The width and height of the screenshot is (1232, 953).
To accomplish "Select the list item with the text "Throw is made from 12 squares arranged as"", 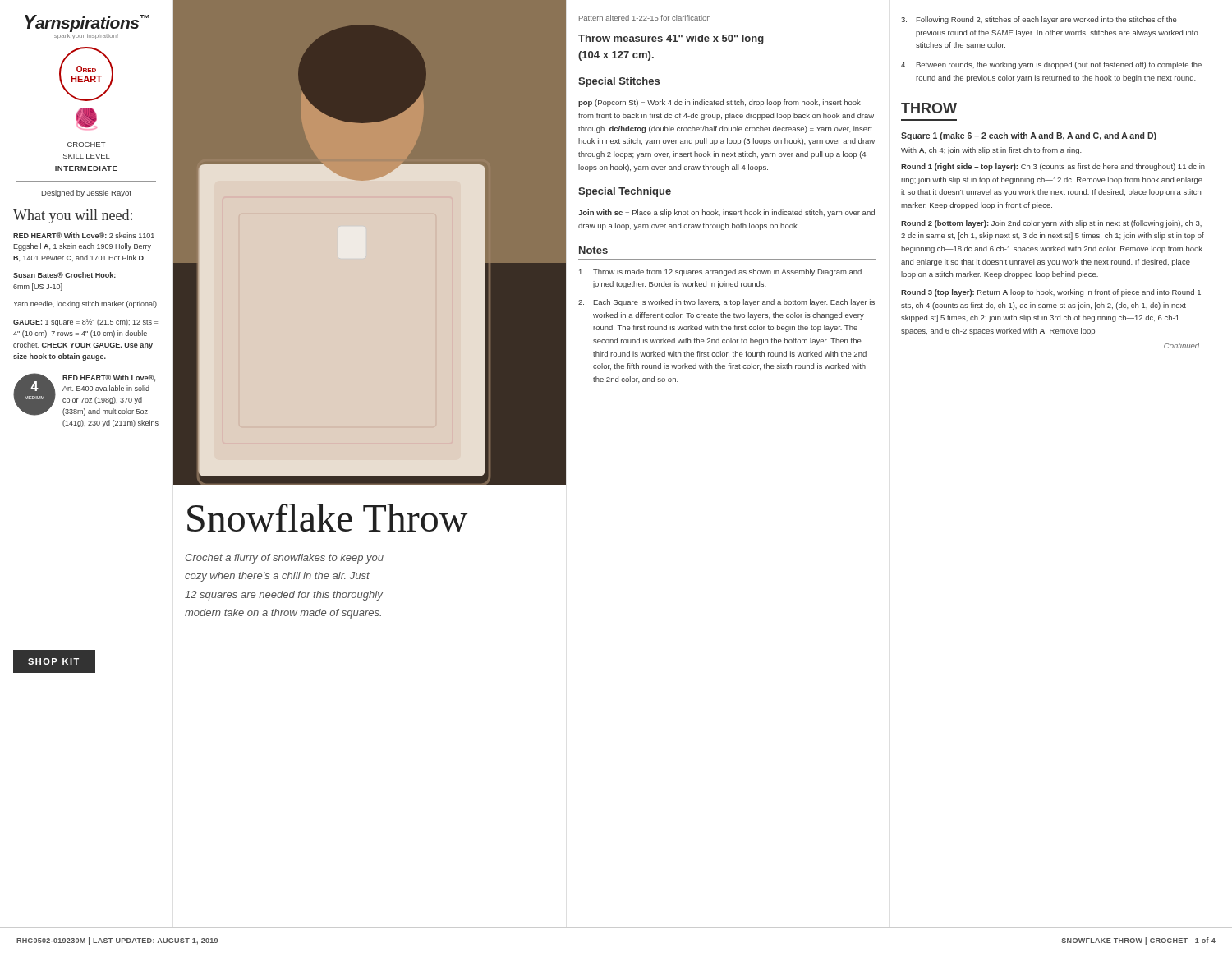I will (x=720, y=277).
